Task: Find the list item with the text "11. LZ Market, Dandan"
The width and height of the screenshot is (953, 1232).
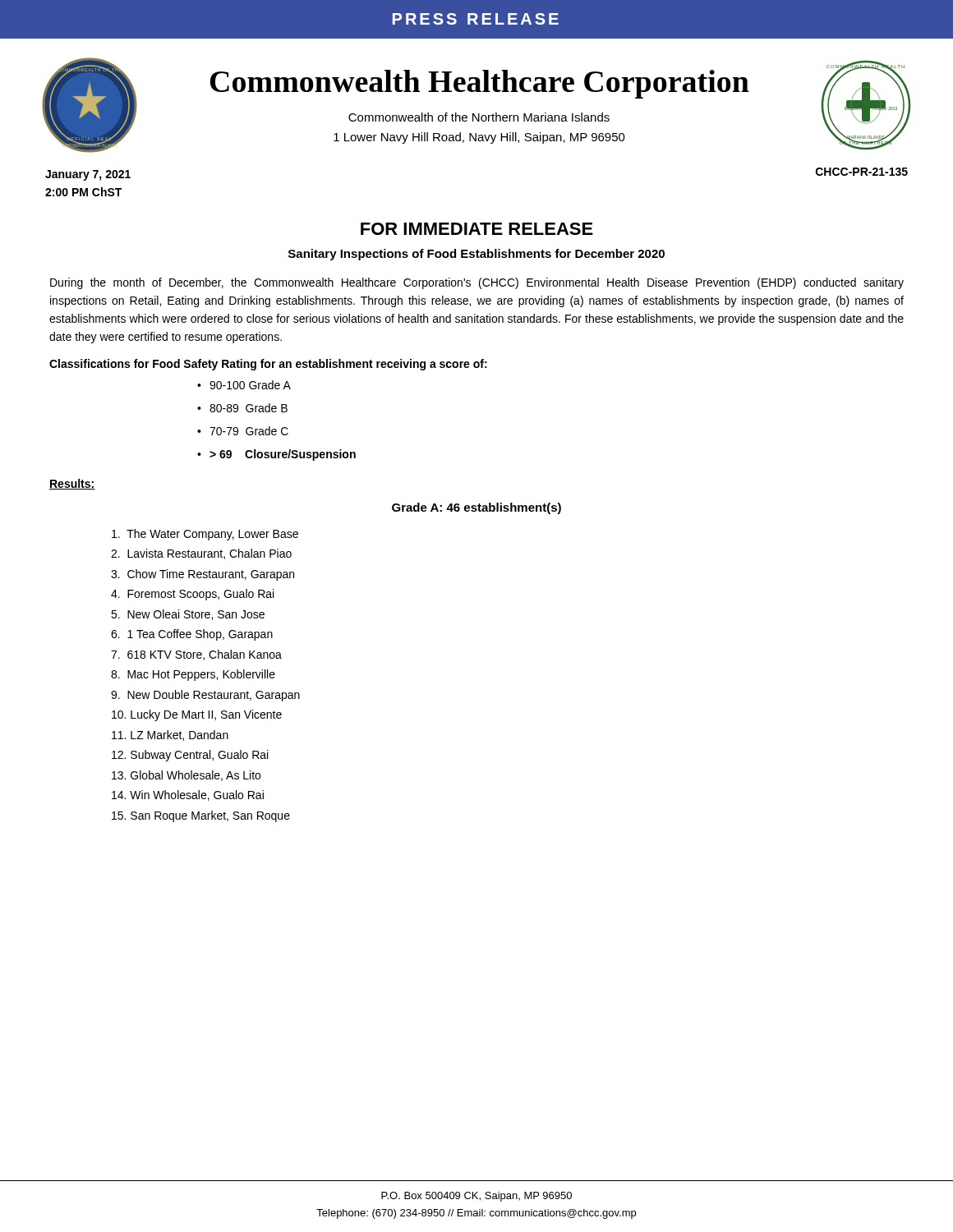Action: coord(170,735)
